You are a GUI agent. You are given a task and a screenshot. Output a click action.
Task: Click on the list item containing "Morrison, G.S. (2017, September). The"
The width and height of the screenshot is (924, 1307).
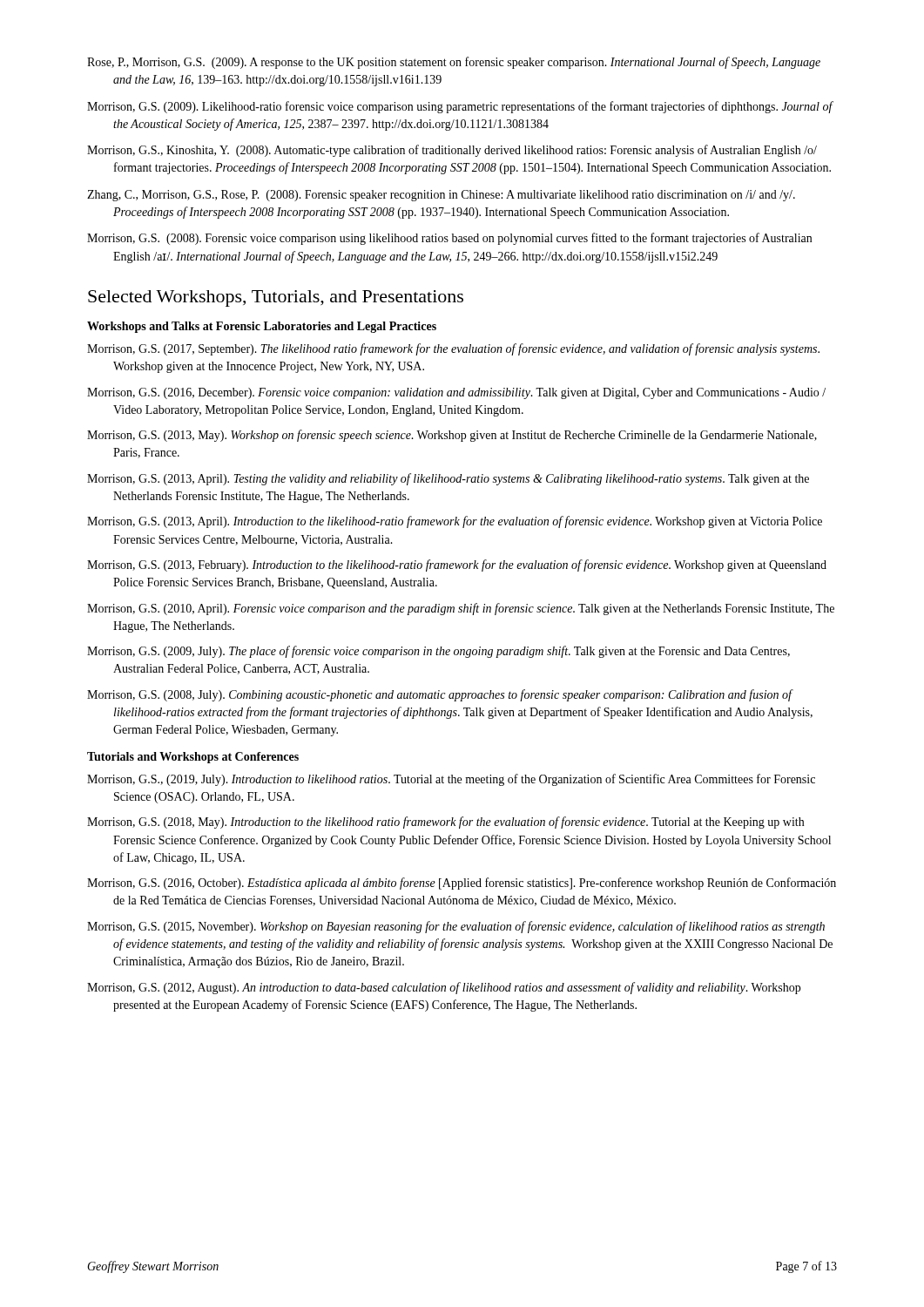click(454, 358)
